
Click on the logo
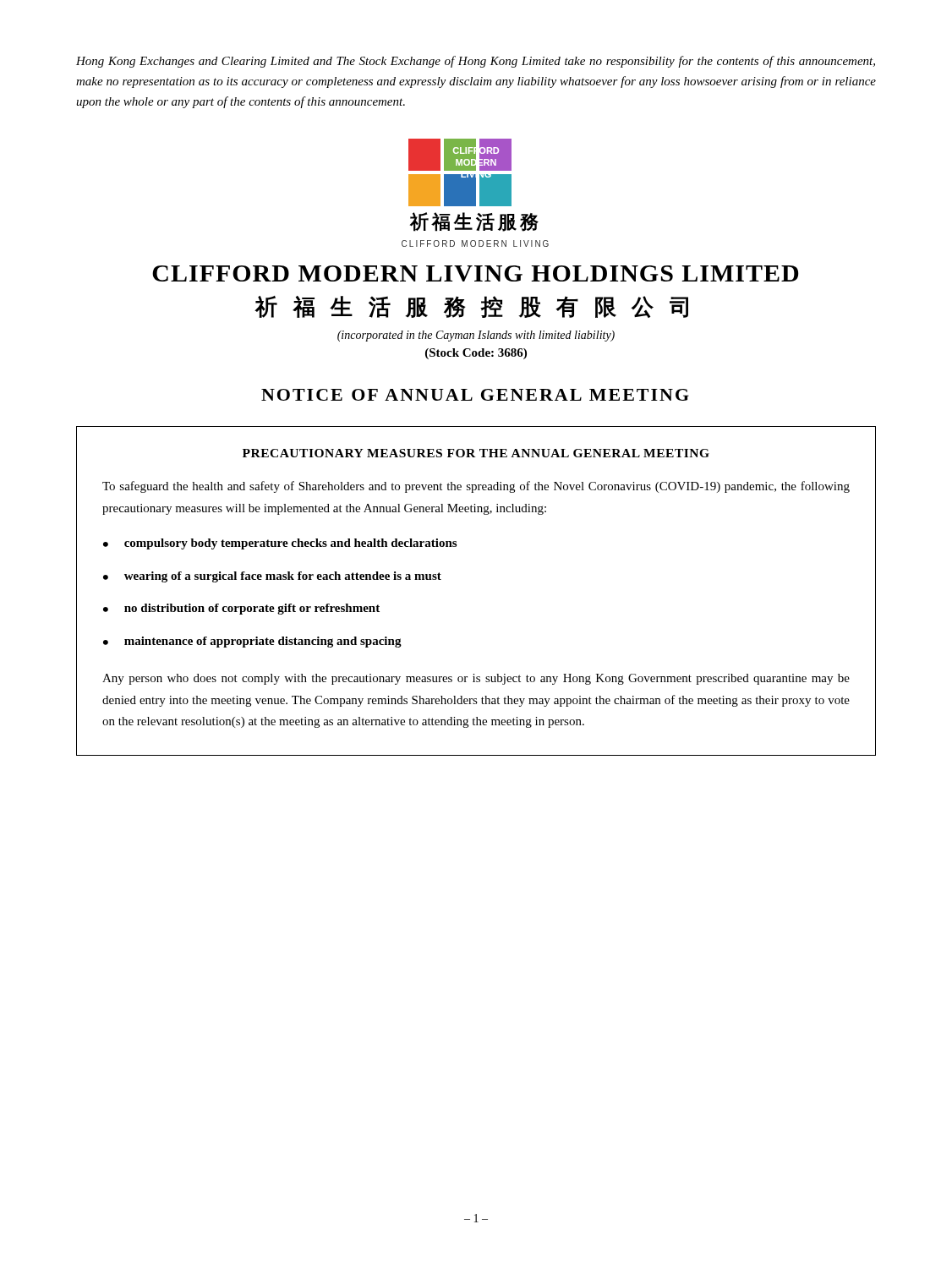coord(476,194)
